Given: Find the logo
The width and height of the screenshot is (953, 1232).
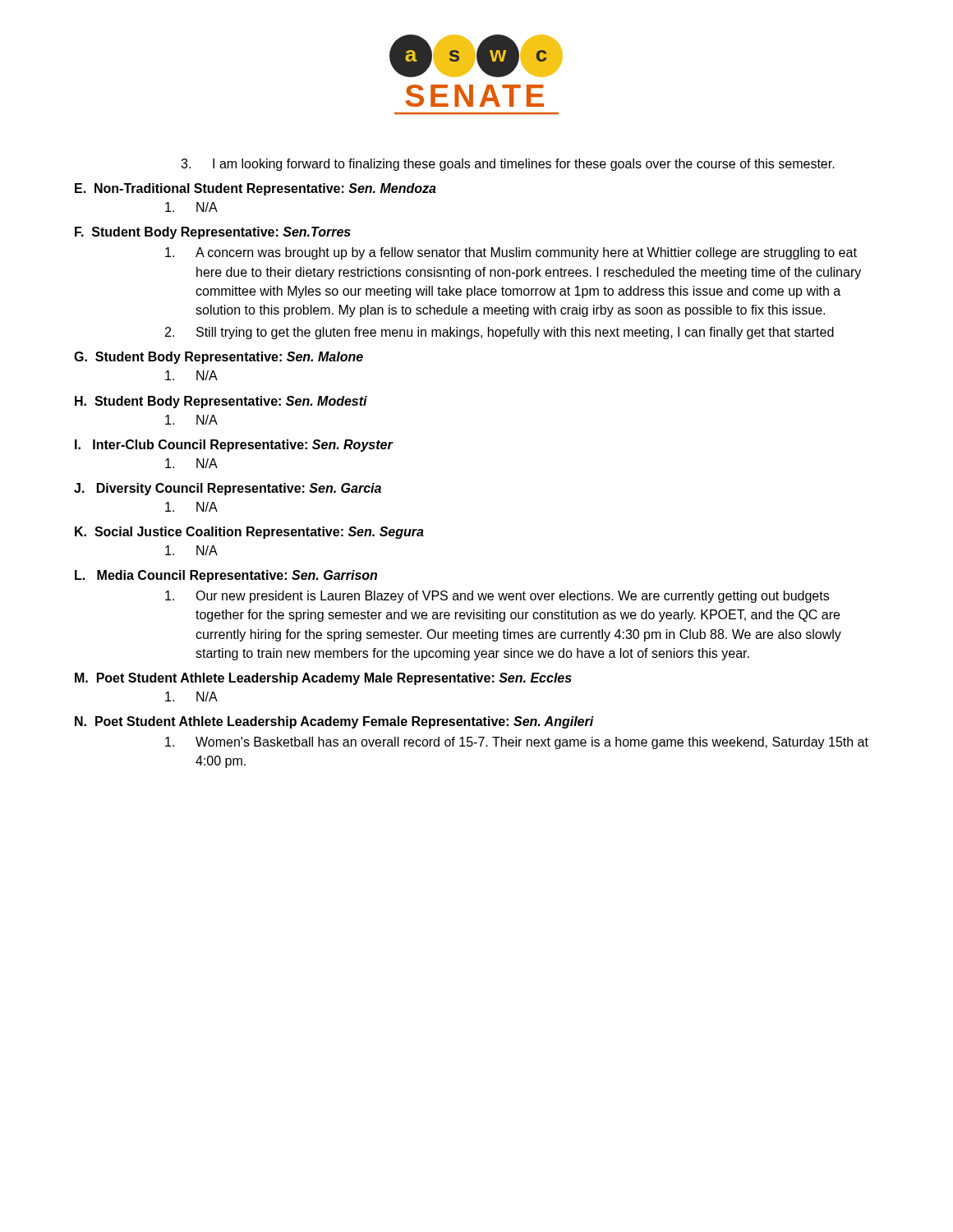Looking at the screenshot, I should 476,75.
